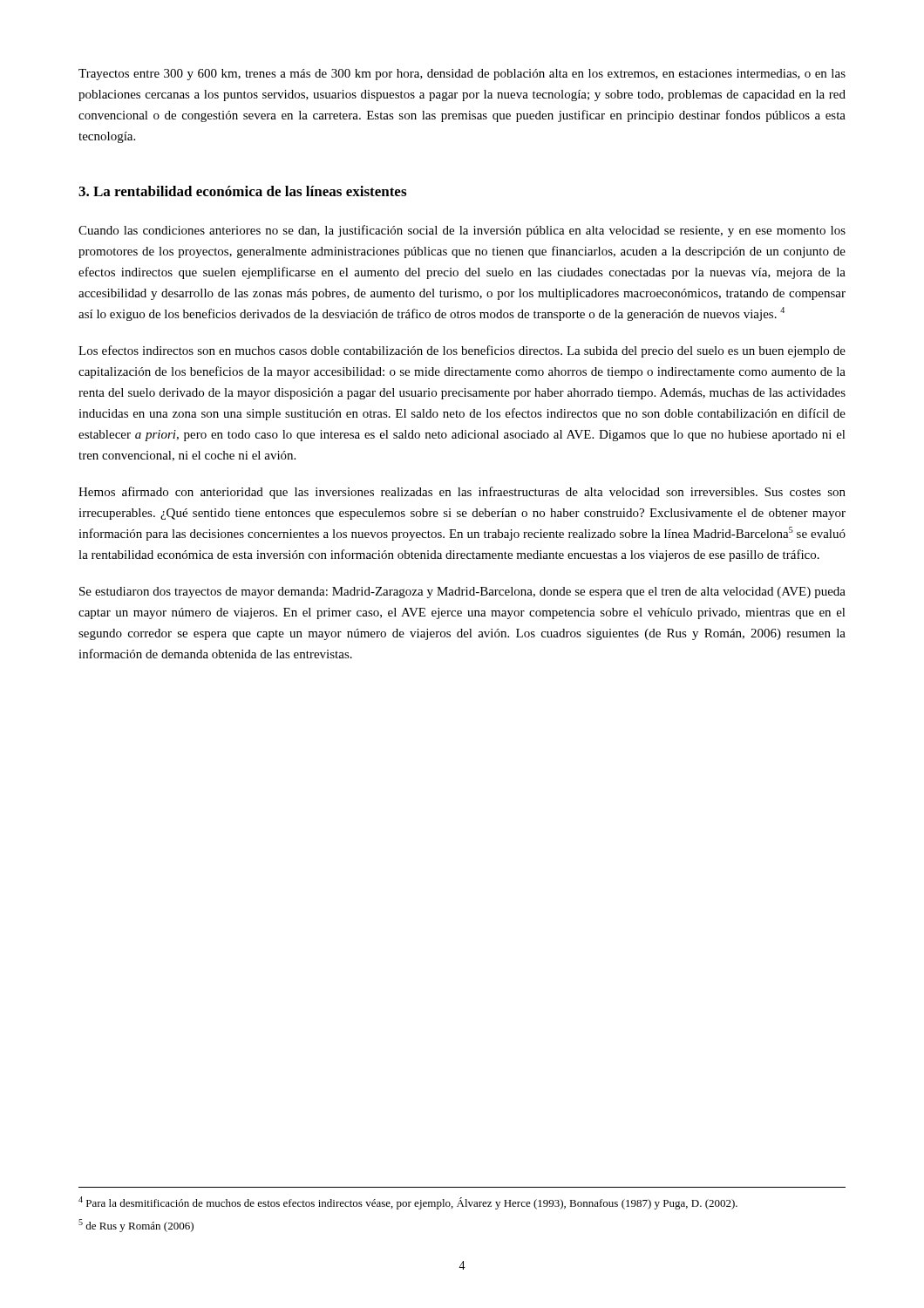Select the text starting "Los efectos indirectos son en muchos casos"
This screenshot has width=924, height=1308.
(462, 403)
